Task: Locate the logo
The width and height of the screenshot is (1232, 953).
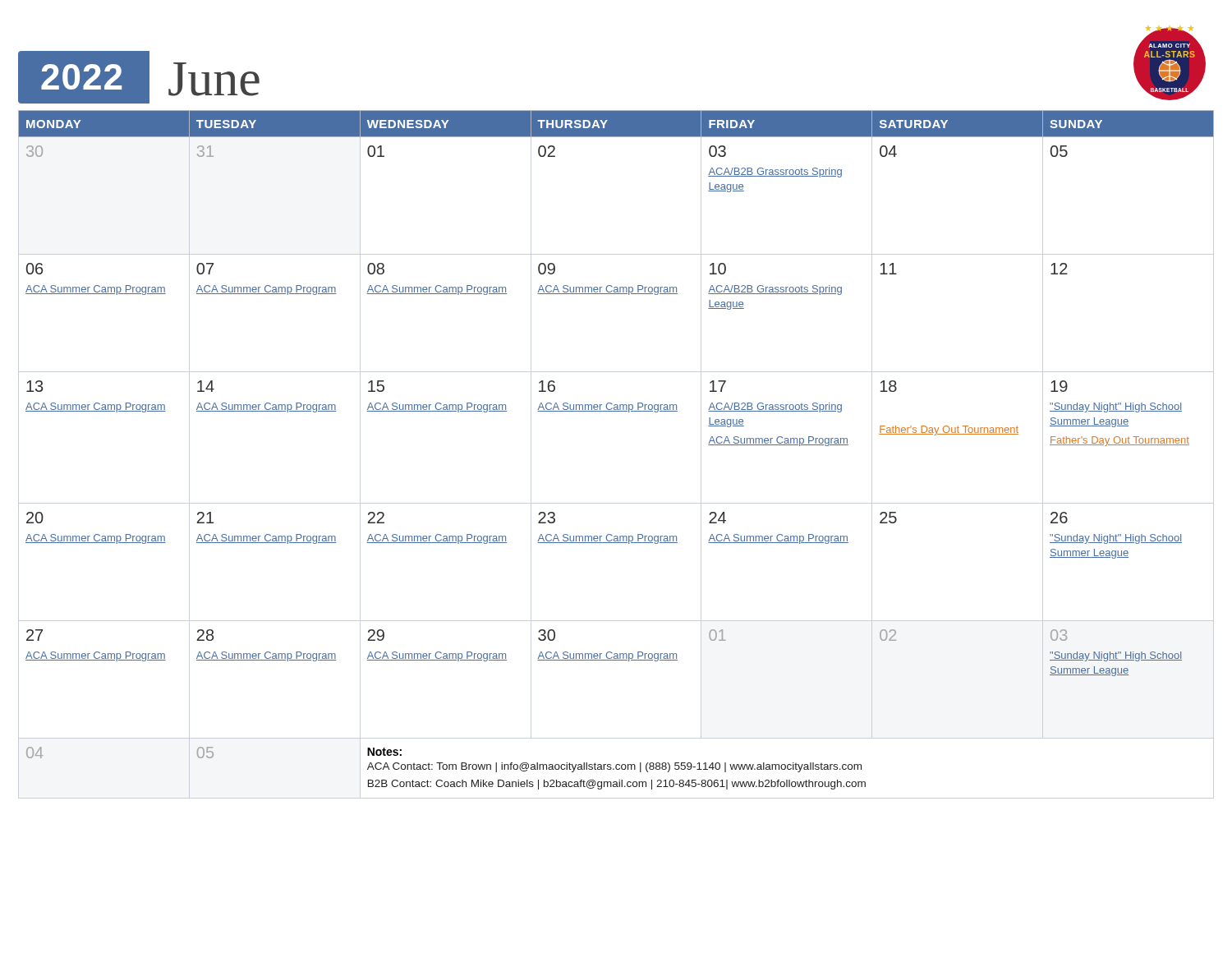Action: pos(1170,59)
